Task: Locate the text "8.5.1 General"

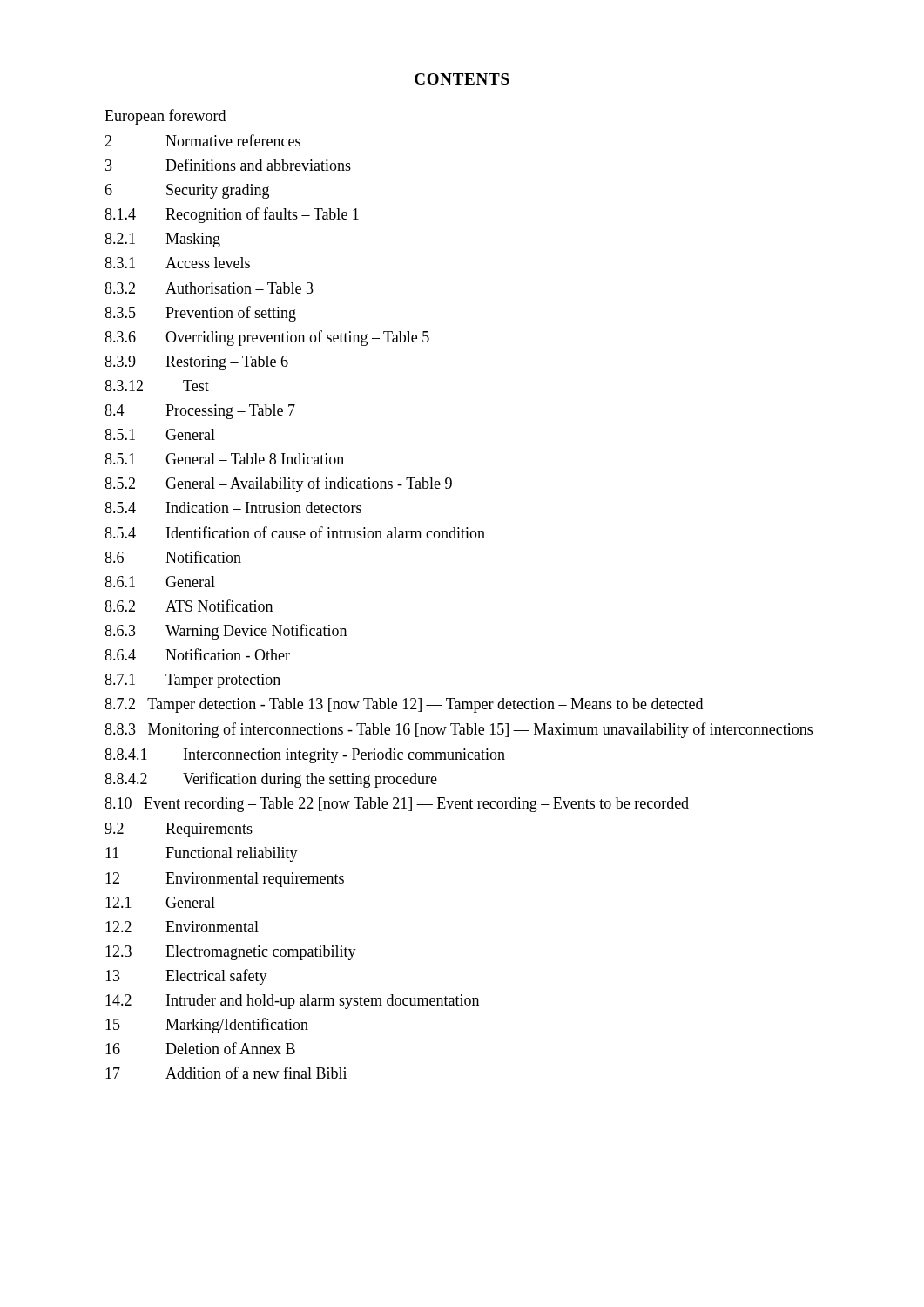Action: (x=120, y=433)
